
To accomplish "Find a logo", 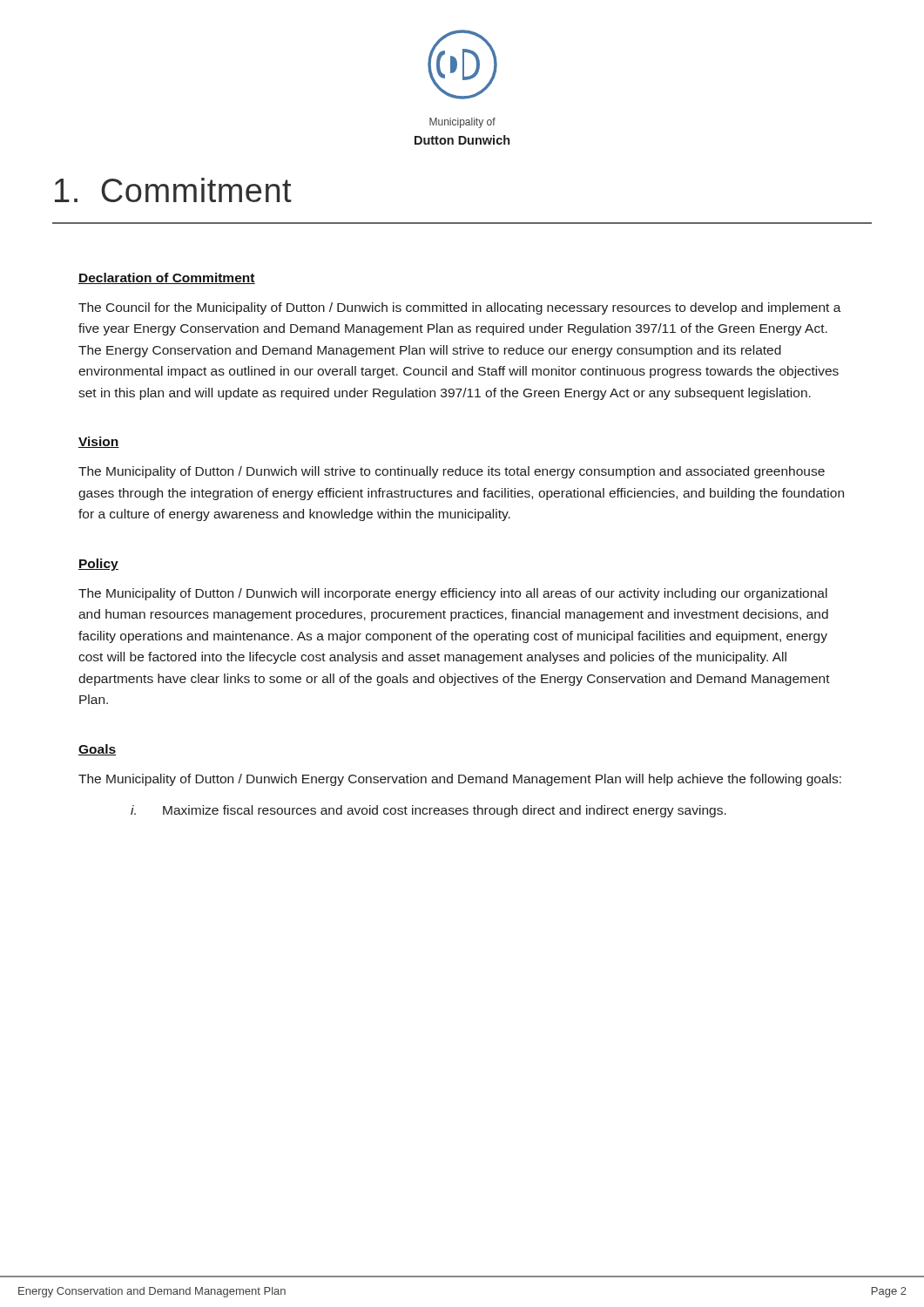I will tap(462, 78).
